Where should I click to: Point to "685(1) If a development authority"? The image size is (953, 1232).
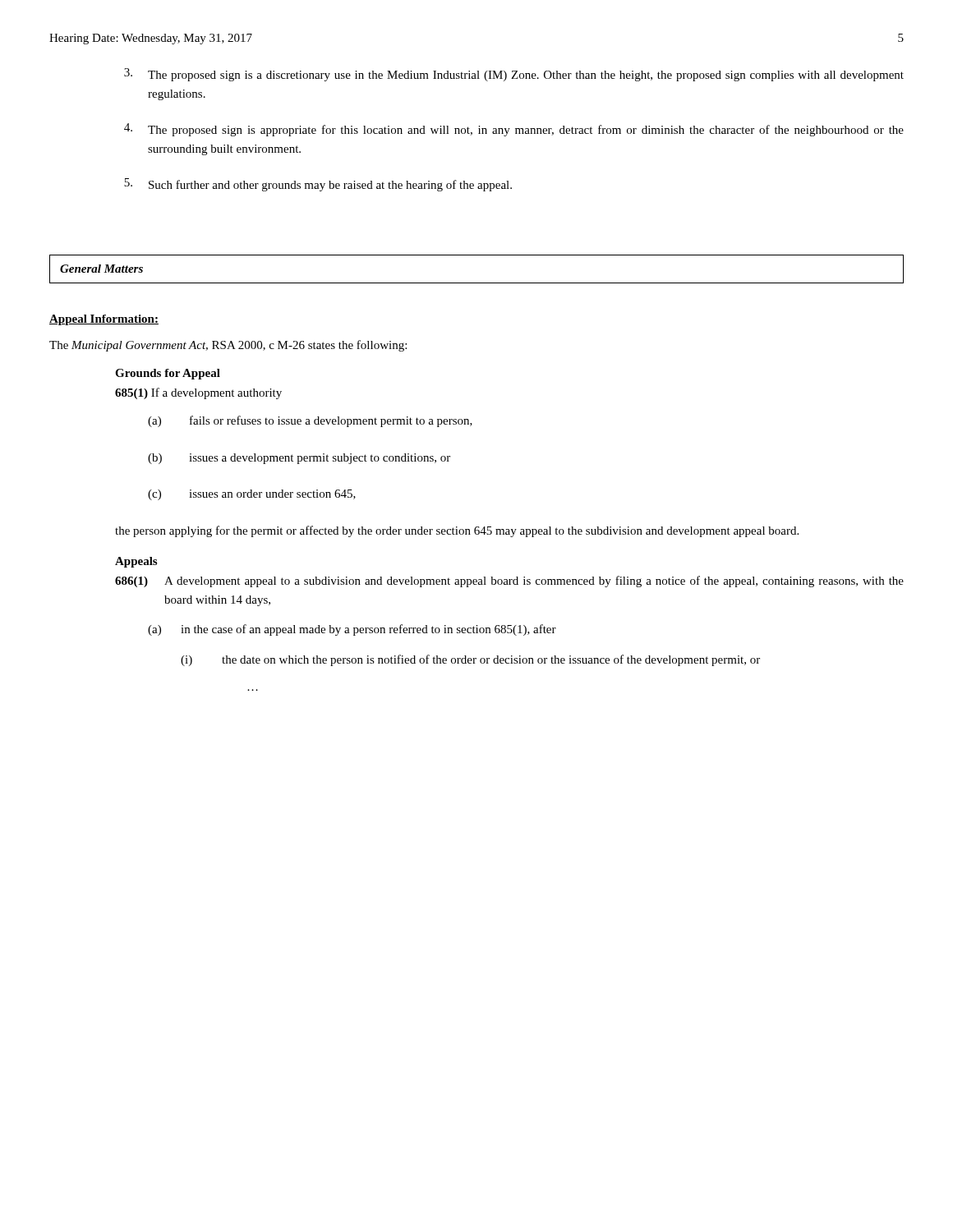[199, 392]
